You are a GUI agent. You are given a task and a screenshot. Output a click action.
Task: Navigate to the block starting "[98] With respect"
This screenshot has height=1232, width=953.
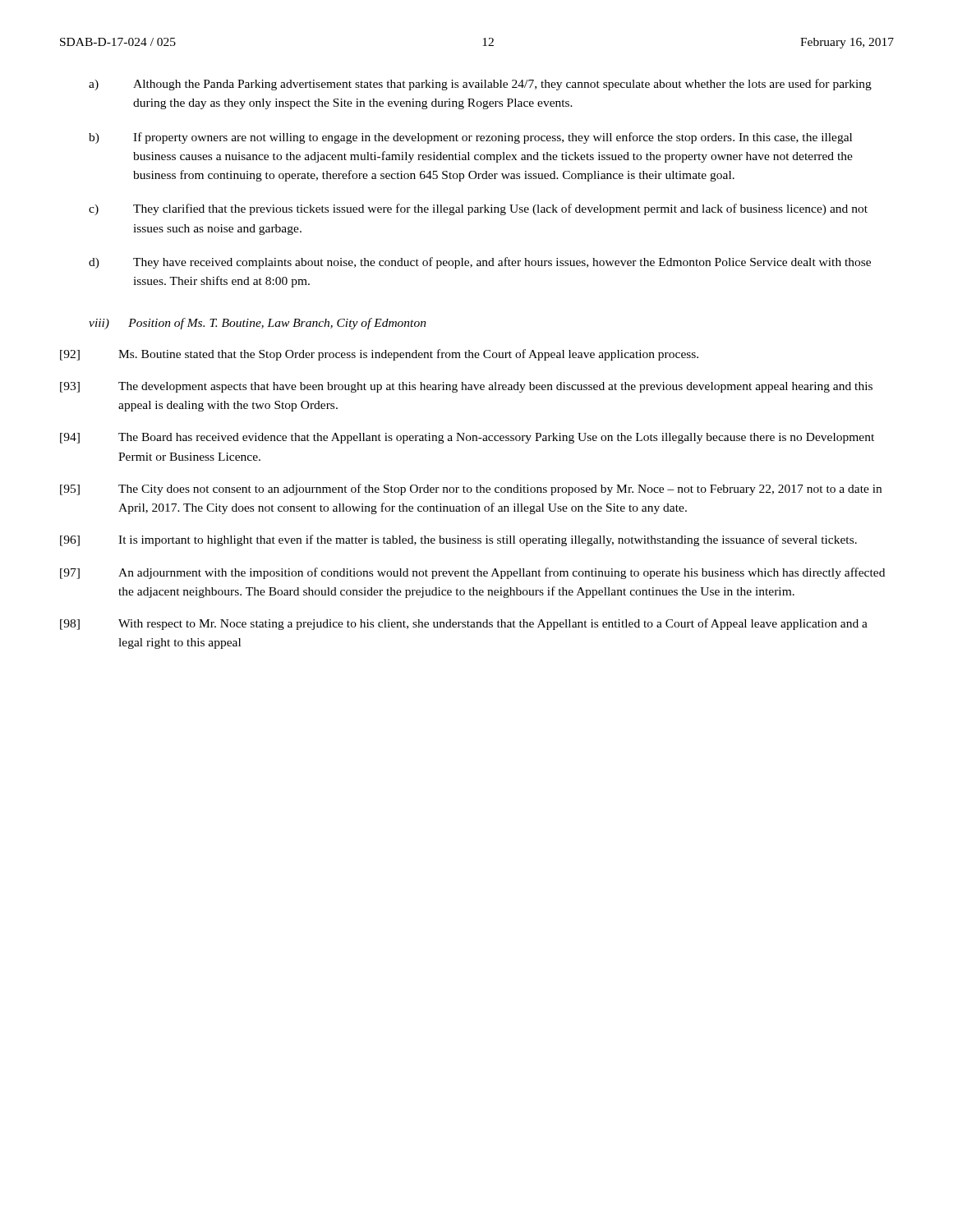(x=476, y=633)
